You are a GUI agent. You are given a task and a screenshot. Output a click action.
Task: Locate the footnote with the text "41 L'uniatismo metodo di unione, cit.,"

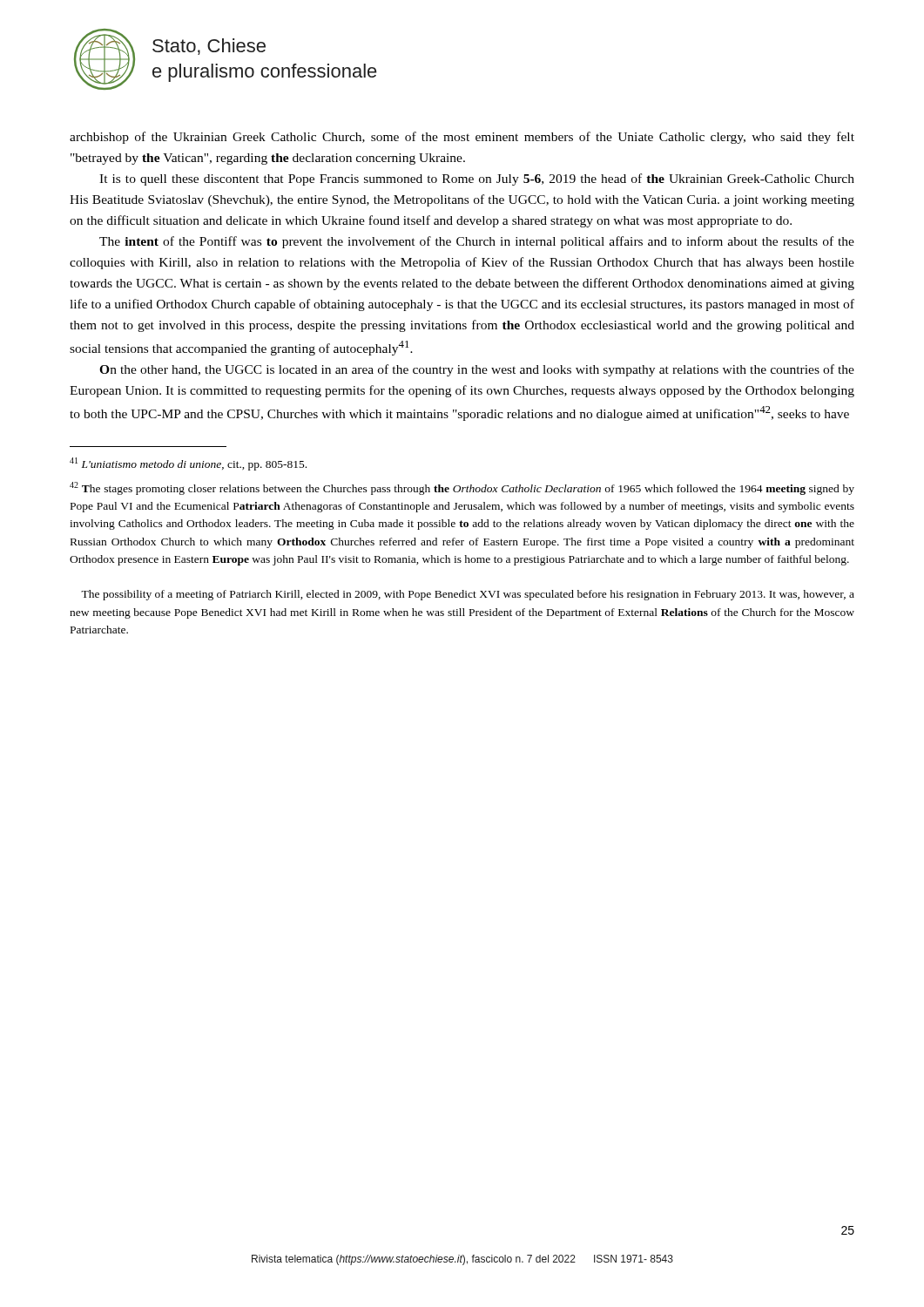(189, 463)
